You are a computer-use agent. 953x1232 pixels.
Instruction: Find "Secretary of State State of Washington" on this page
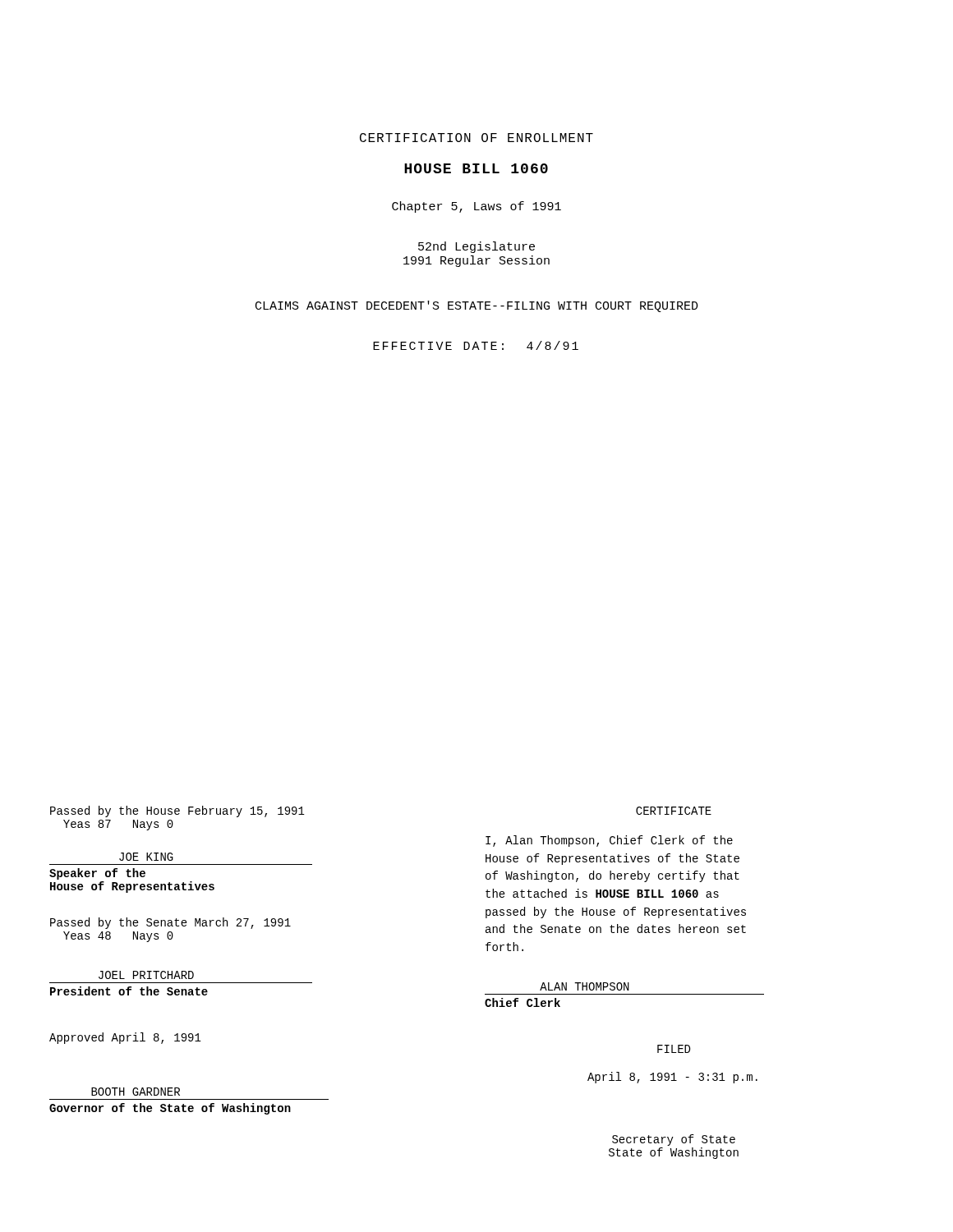pyautogui.click(x=674, y=1146)
